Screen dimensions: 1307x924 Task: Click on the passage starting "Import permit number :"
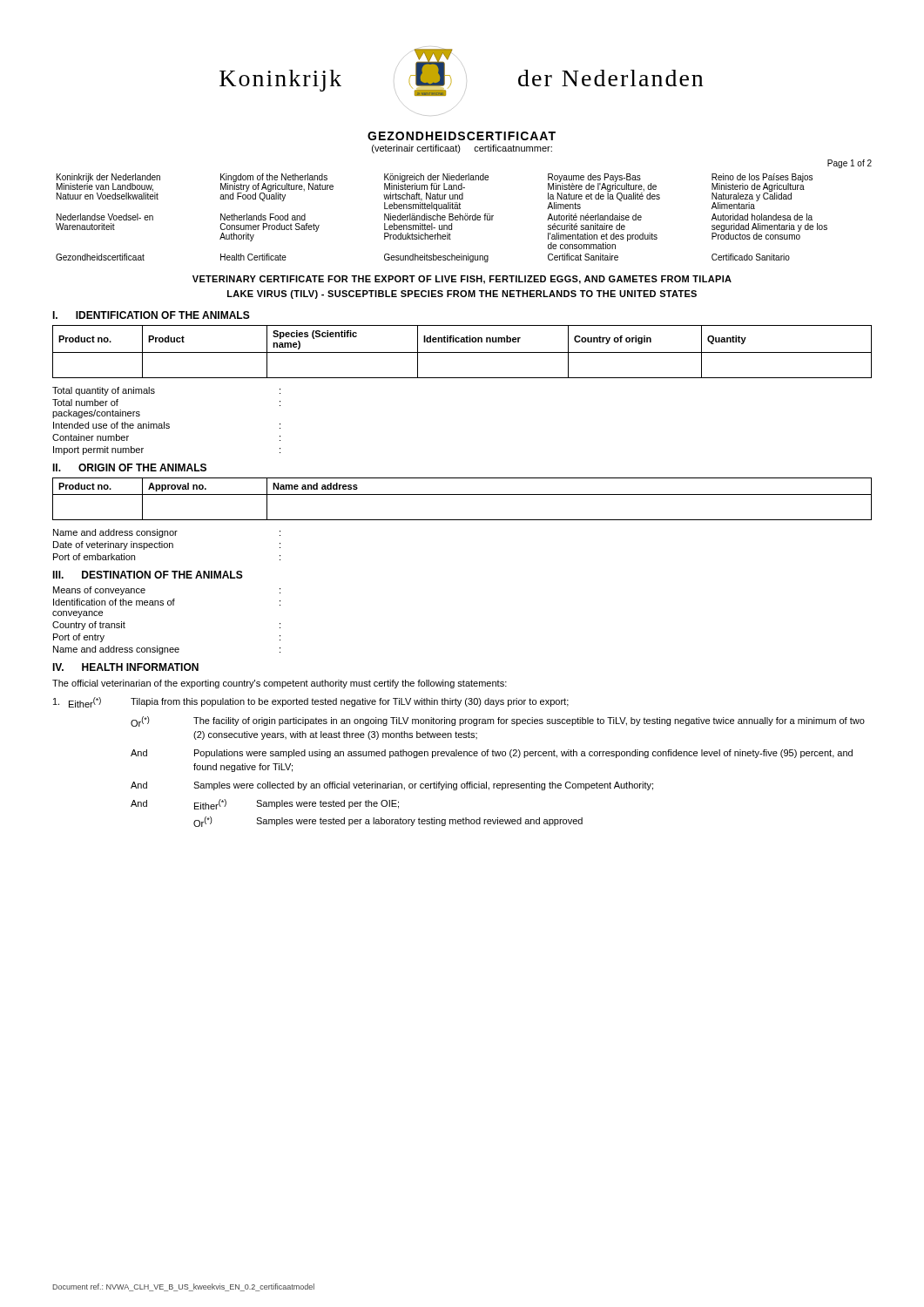100,450
